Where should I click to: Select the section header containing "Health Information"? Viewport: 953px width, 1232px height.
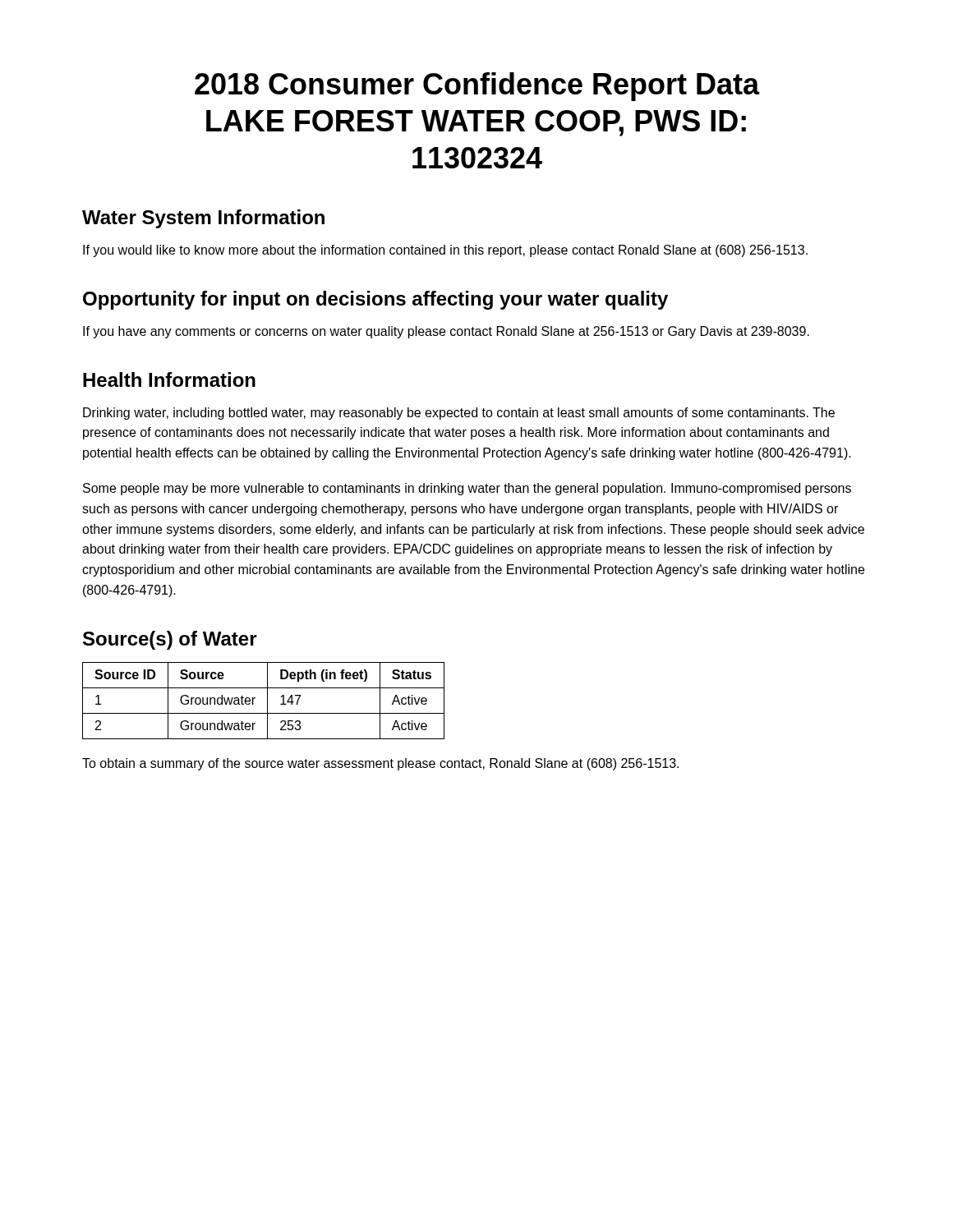click(x=169, y=380)
